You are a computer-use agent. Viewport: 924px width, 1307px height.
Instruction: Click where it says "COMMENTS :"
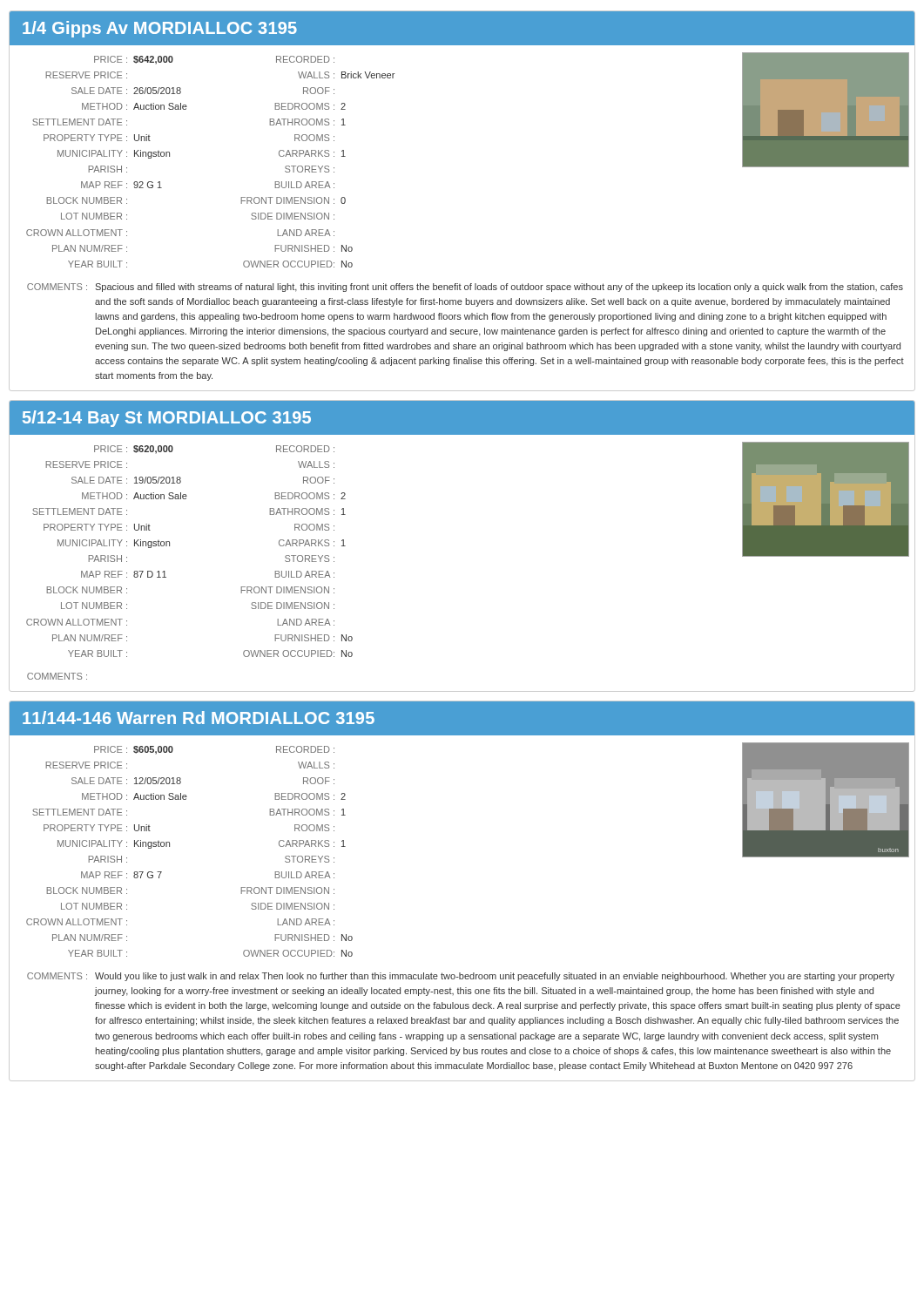[57, 676]
